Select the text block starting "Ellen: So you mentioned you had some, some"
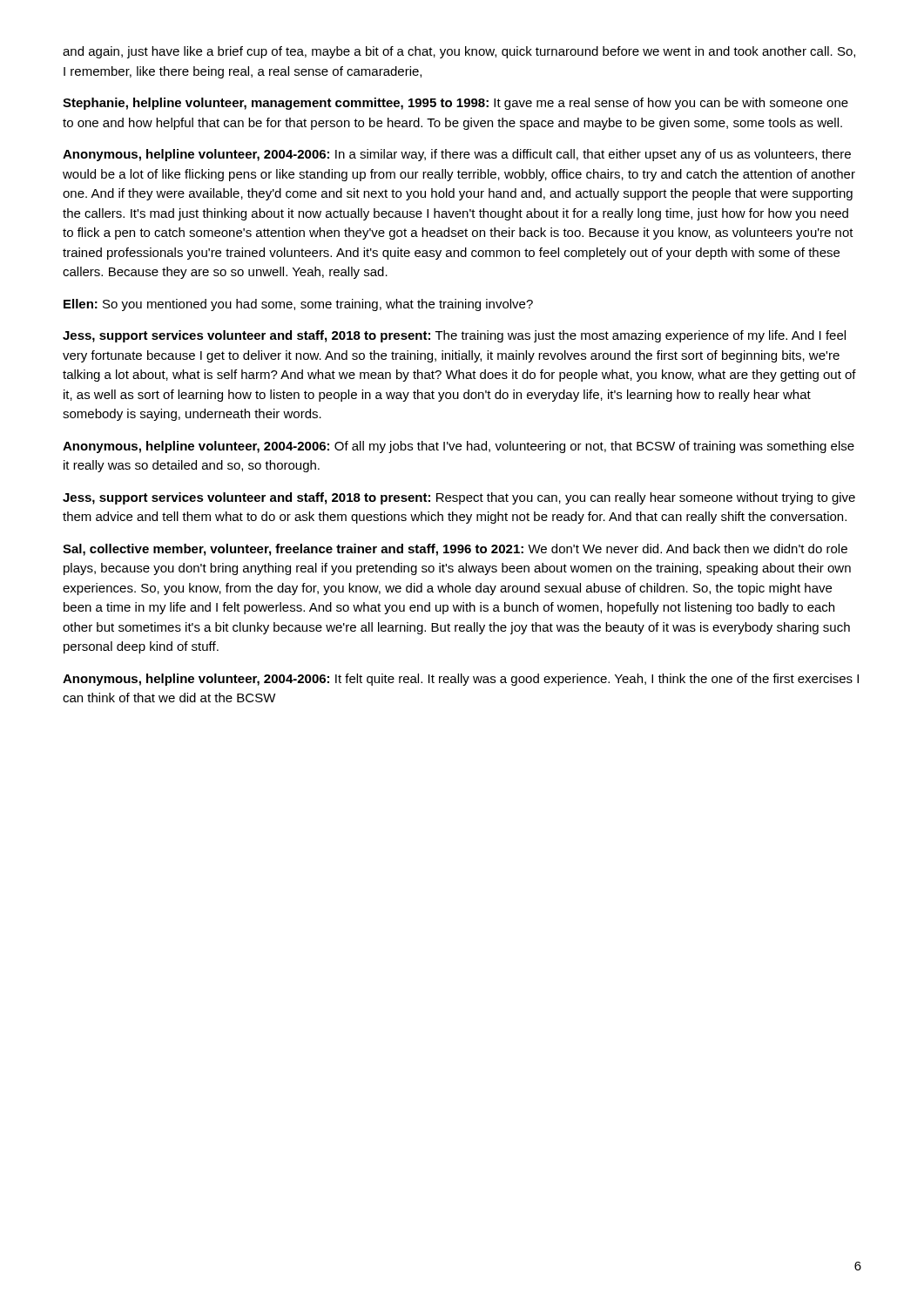This screenshot has width=924, height=1307. click(x=298, y=303)
